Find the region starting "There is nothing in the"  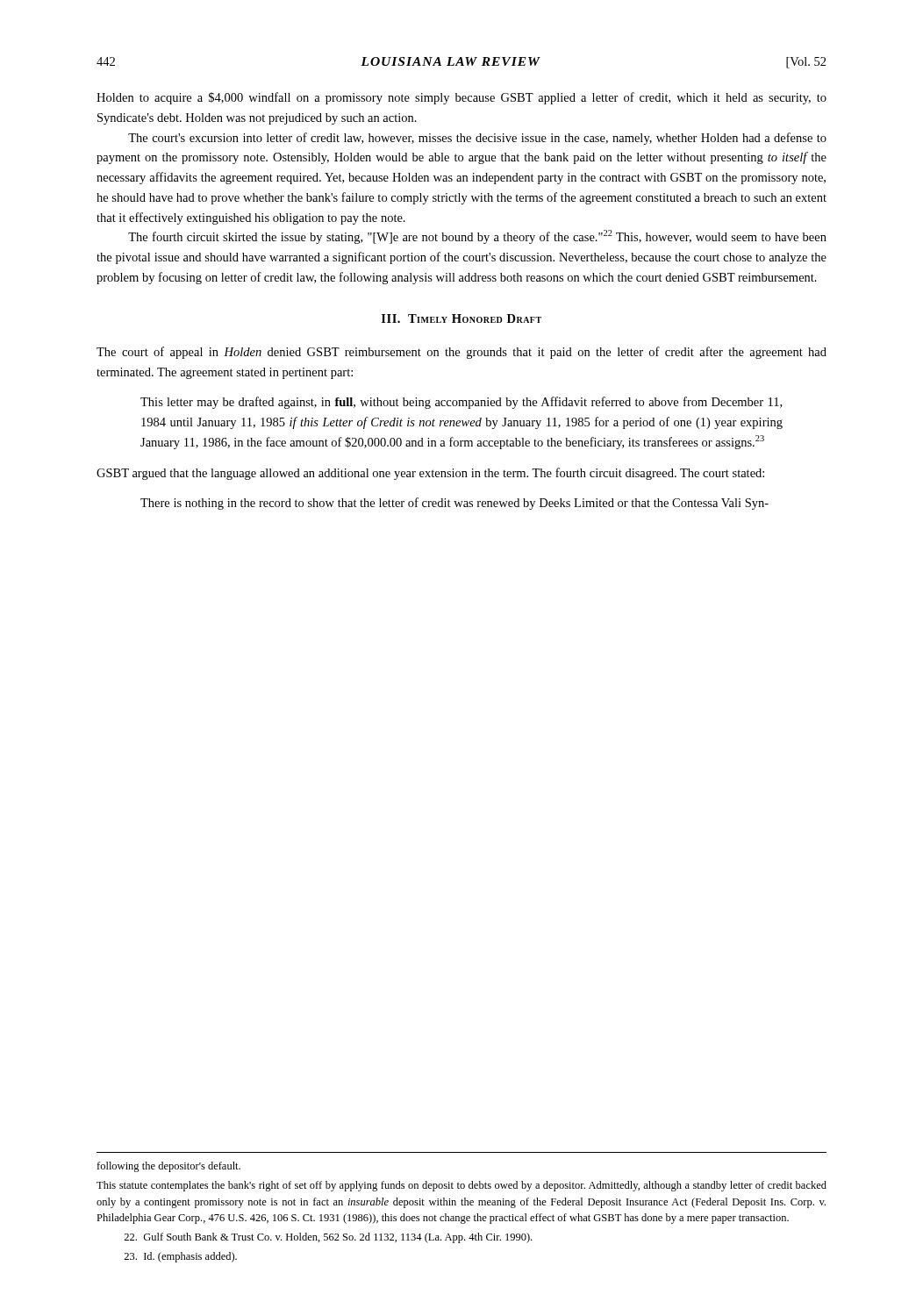[455, 503]
